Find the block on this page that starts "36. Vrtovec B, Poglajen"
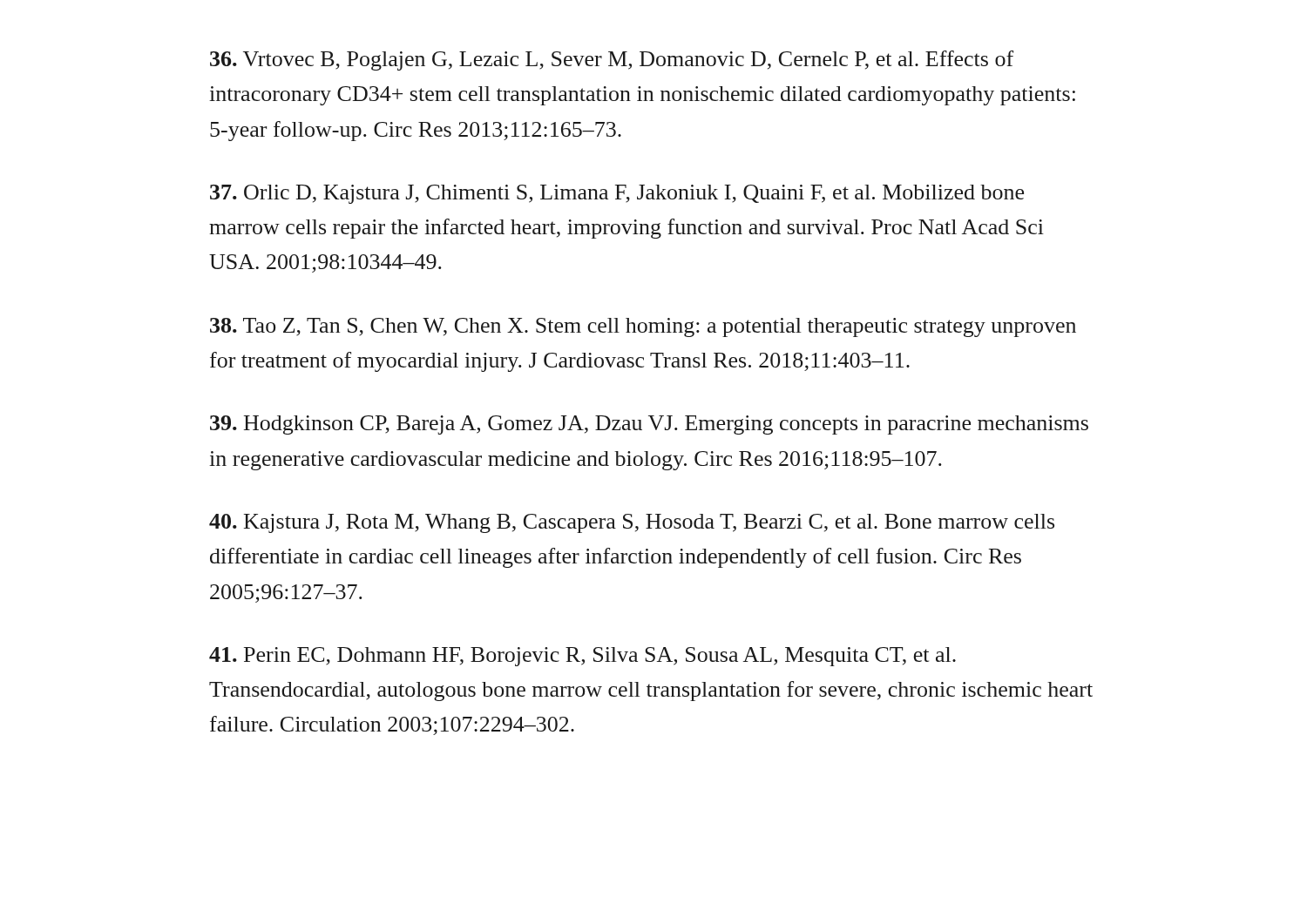Screen dimensions: 924x1307 click(654, 94)
